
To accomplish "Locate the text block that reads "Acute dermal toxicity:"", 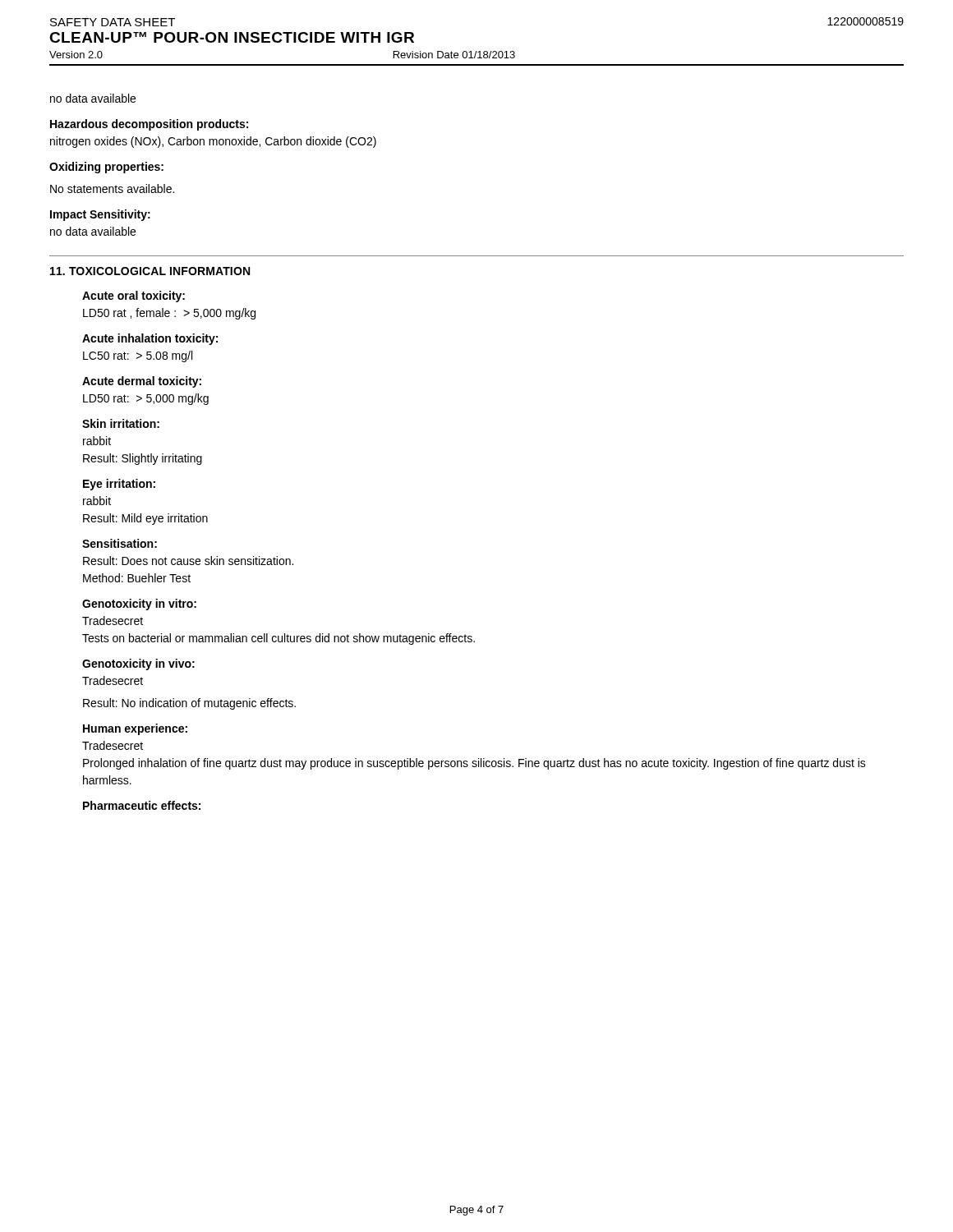I will tap(146, 390).
